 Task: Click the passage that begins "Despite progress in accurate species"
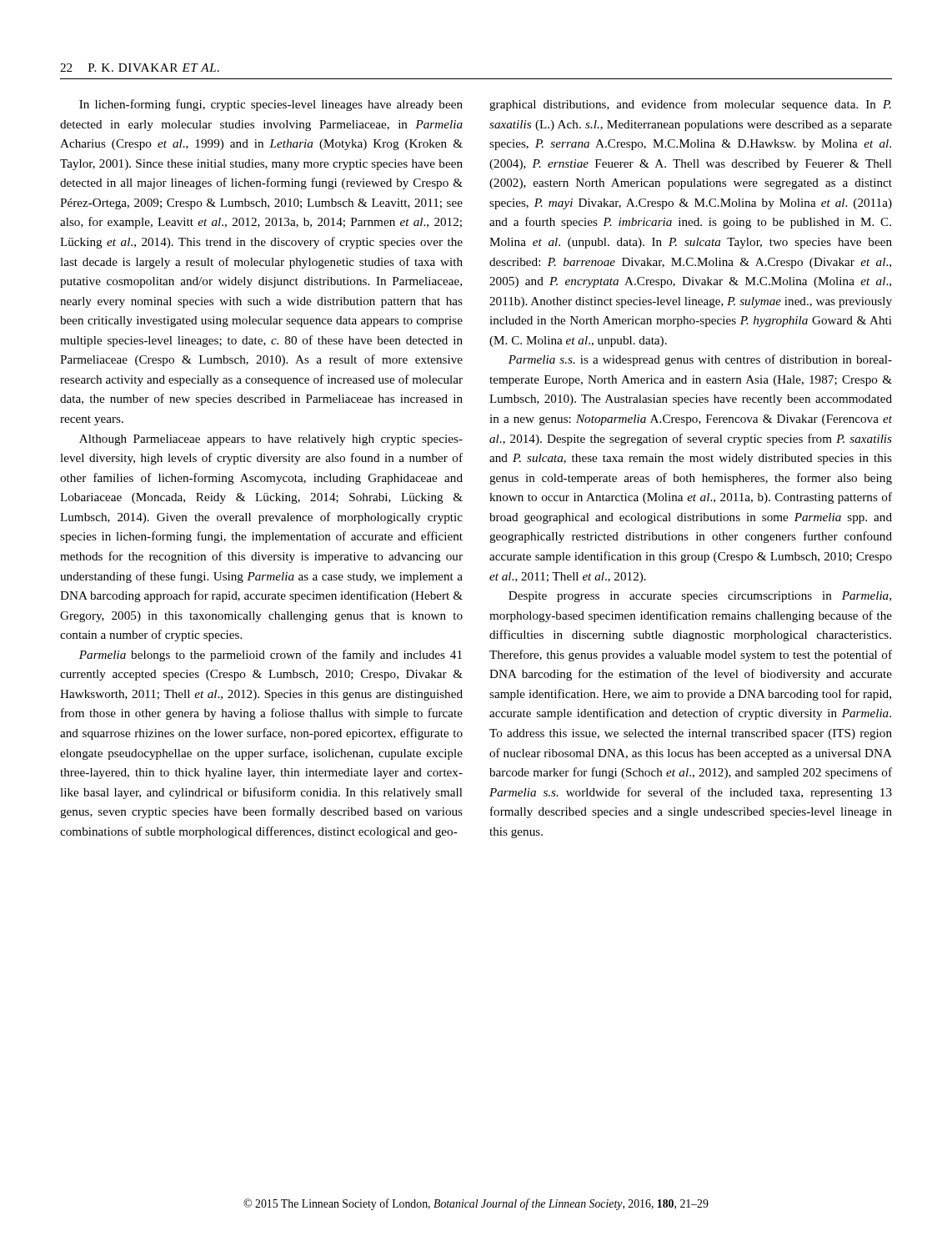tap(691, 713)
